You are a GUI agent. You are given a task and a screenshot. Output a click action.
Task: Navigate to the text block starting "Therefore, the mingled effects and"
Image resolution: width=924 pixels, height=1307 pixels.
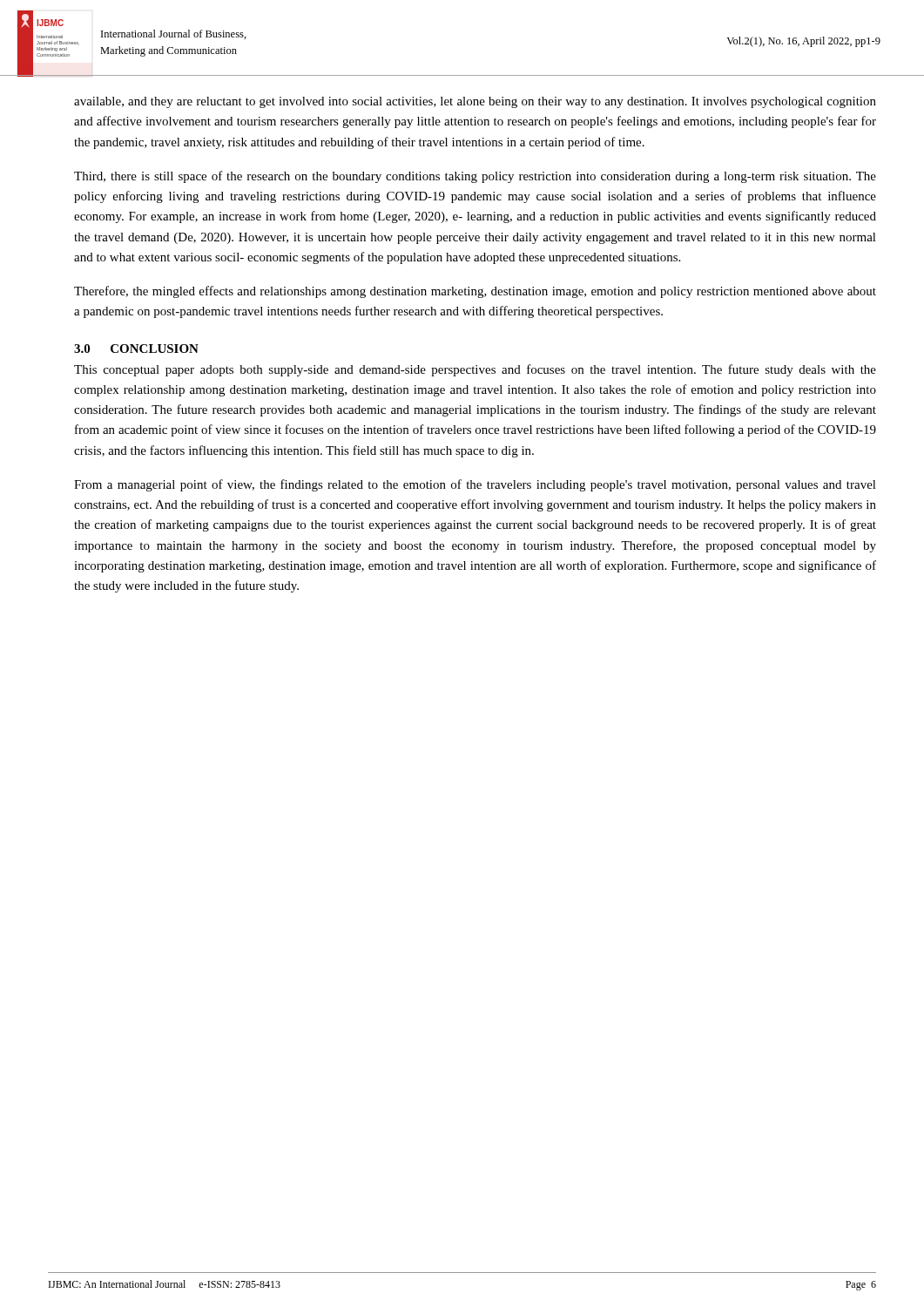pos(475,301)
